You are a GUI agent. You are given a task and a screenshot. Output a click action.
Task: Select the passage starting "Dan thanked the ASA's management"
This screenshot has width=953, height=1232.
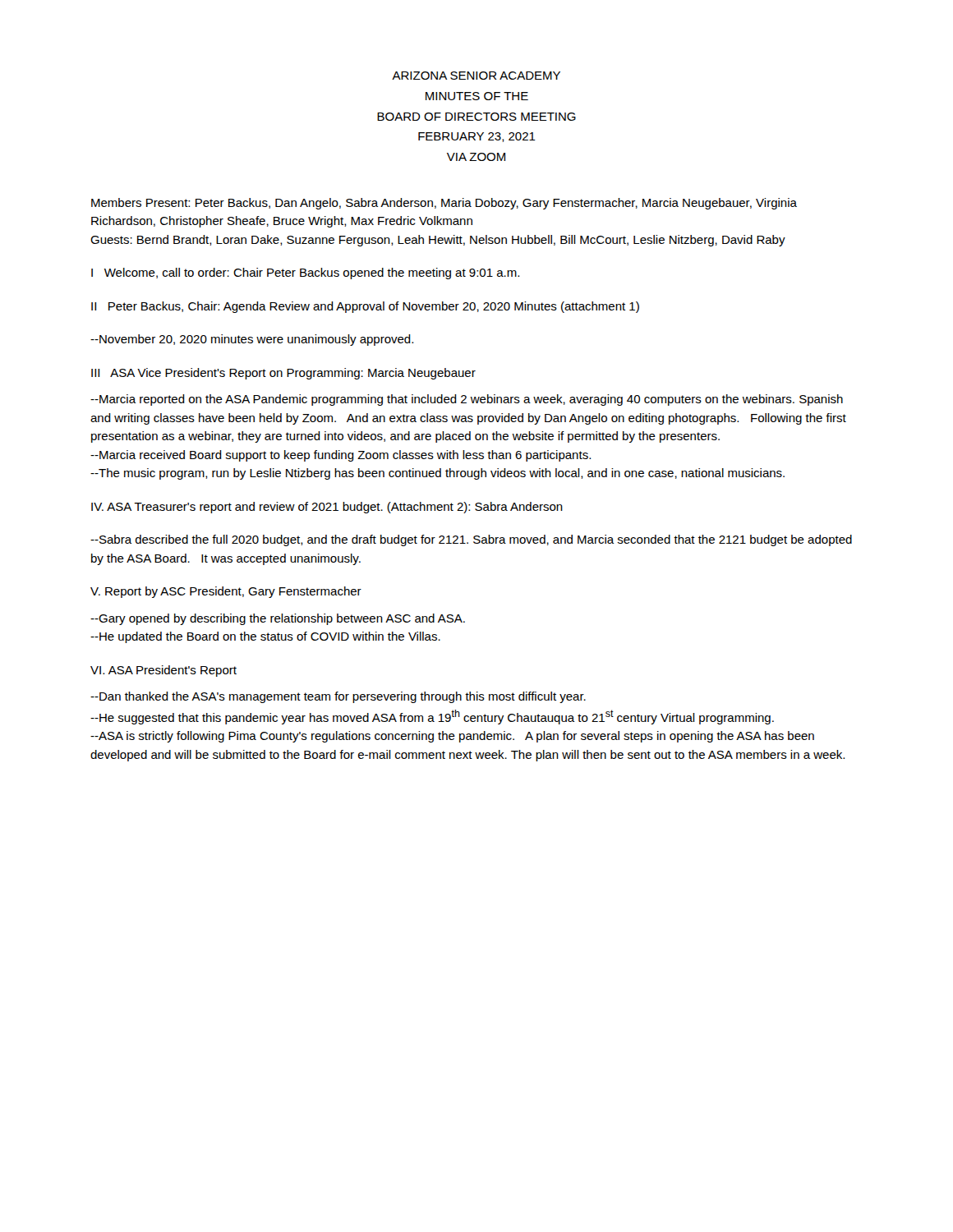(x=468, y=725)
